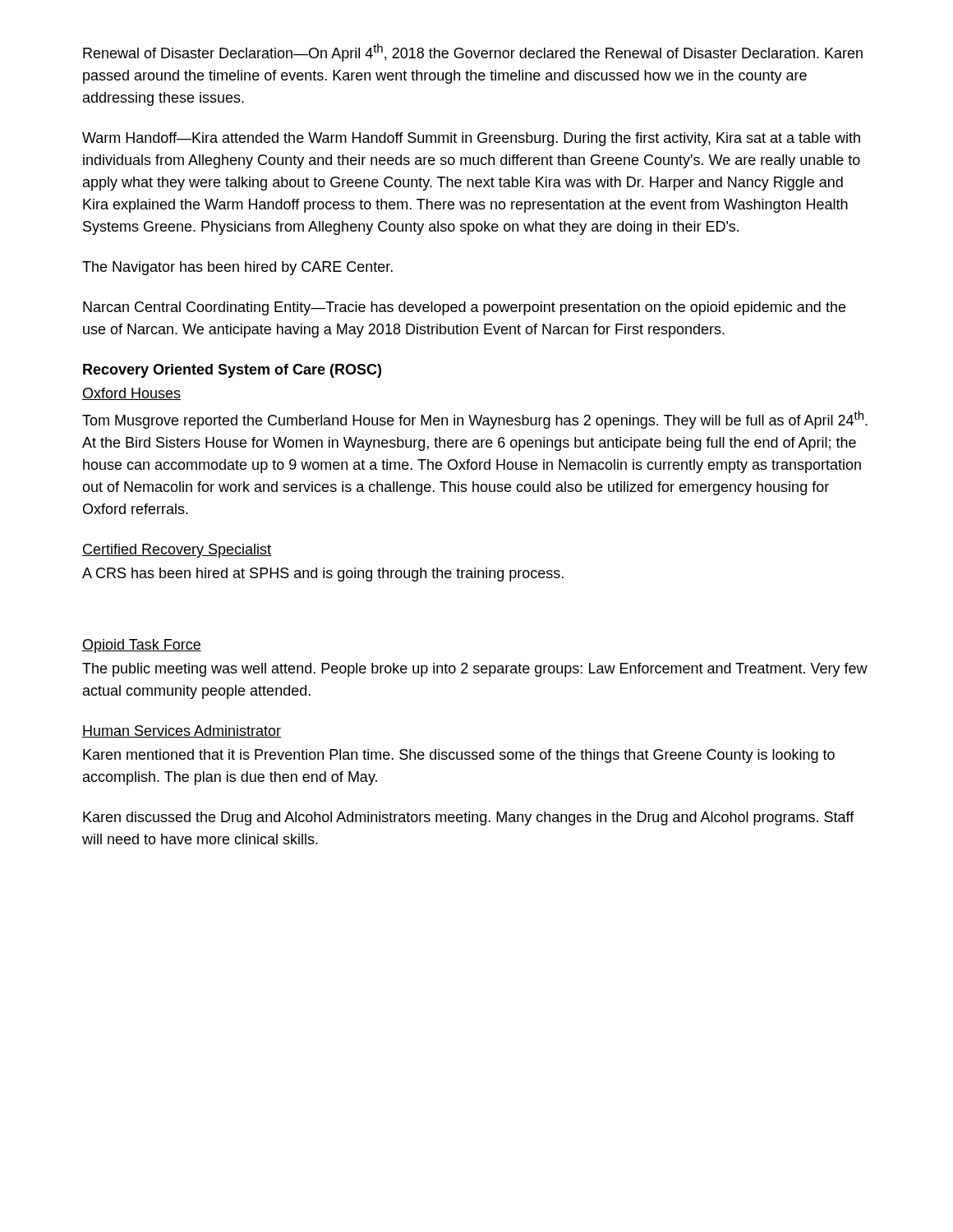
Task: Find the block starting "Certified Recovery Specialist"
Action: pos(177,549)
